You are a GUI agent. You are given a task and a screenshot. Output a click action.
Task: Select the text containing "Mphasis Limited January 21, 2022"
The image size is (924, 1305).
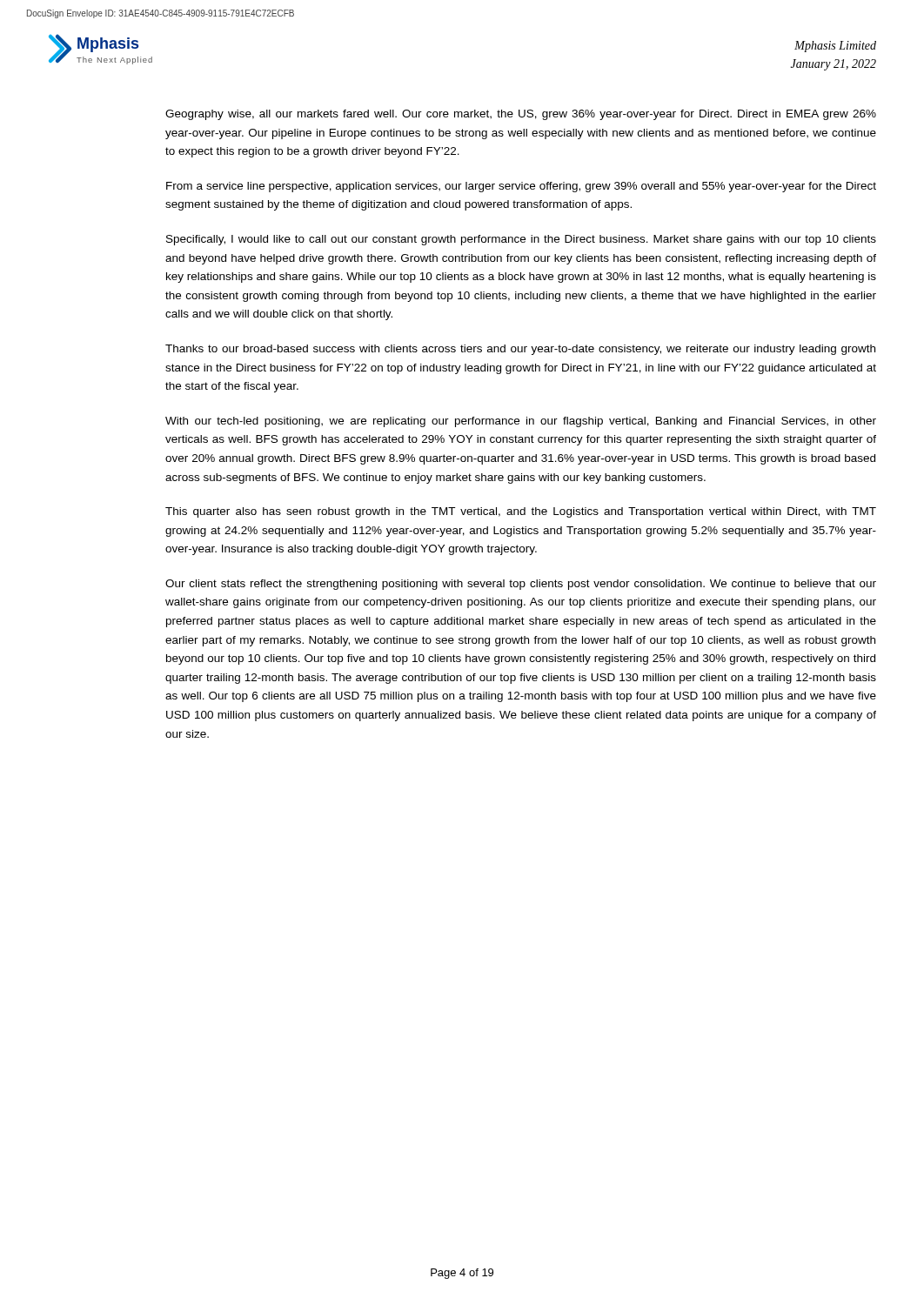pyautogui.click(x=833, y=55)
